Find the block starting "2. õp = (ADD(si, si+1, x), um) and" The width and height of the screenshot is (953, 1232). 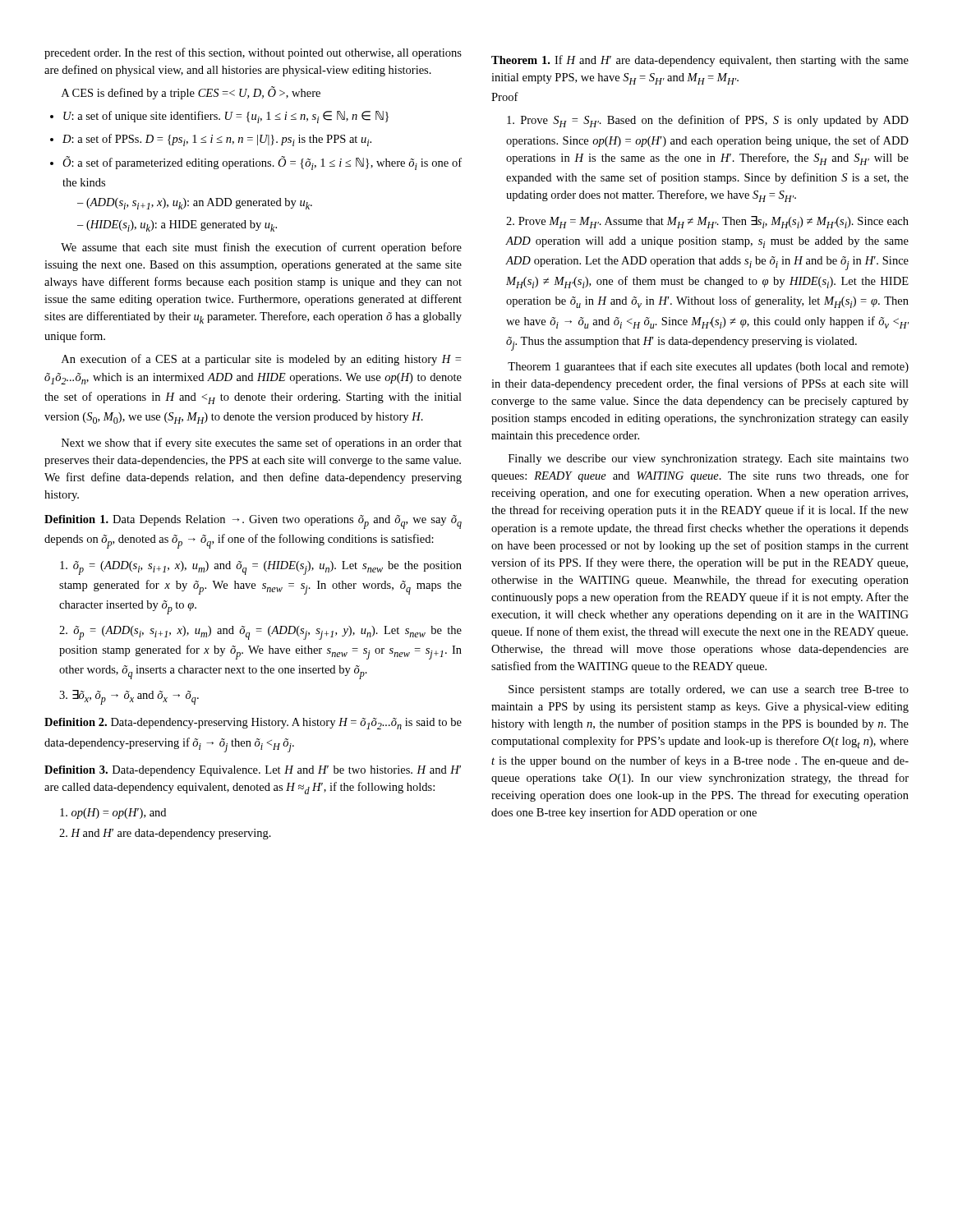point(260,652)
